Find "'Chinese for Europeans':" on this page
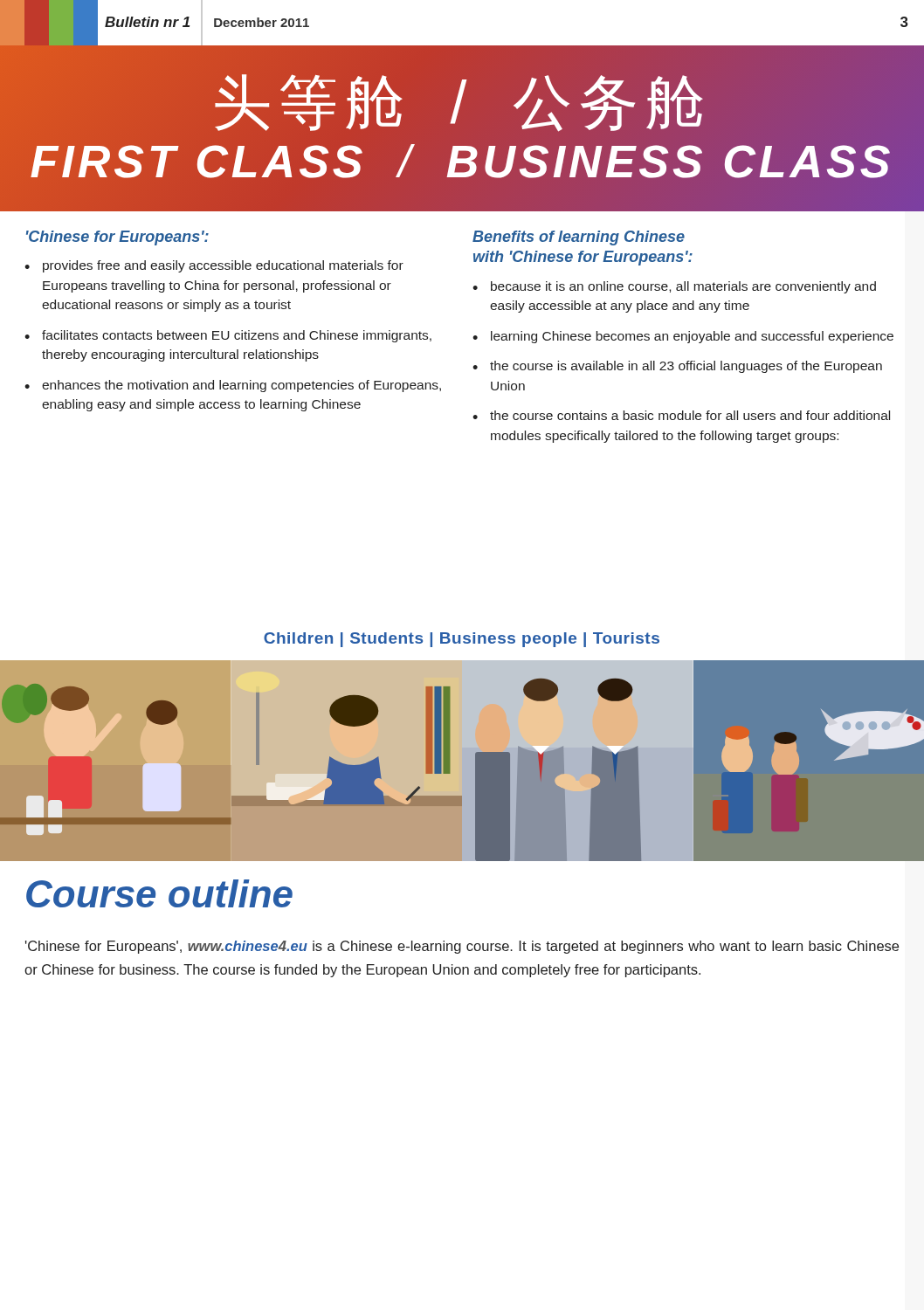 coord(117,237)
